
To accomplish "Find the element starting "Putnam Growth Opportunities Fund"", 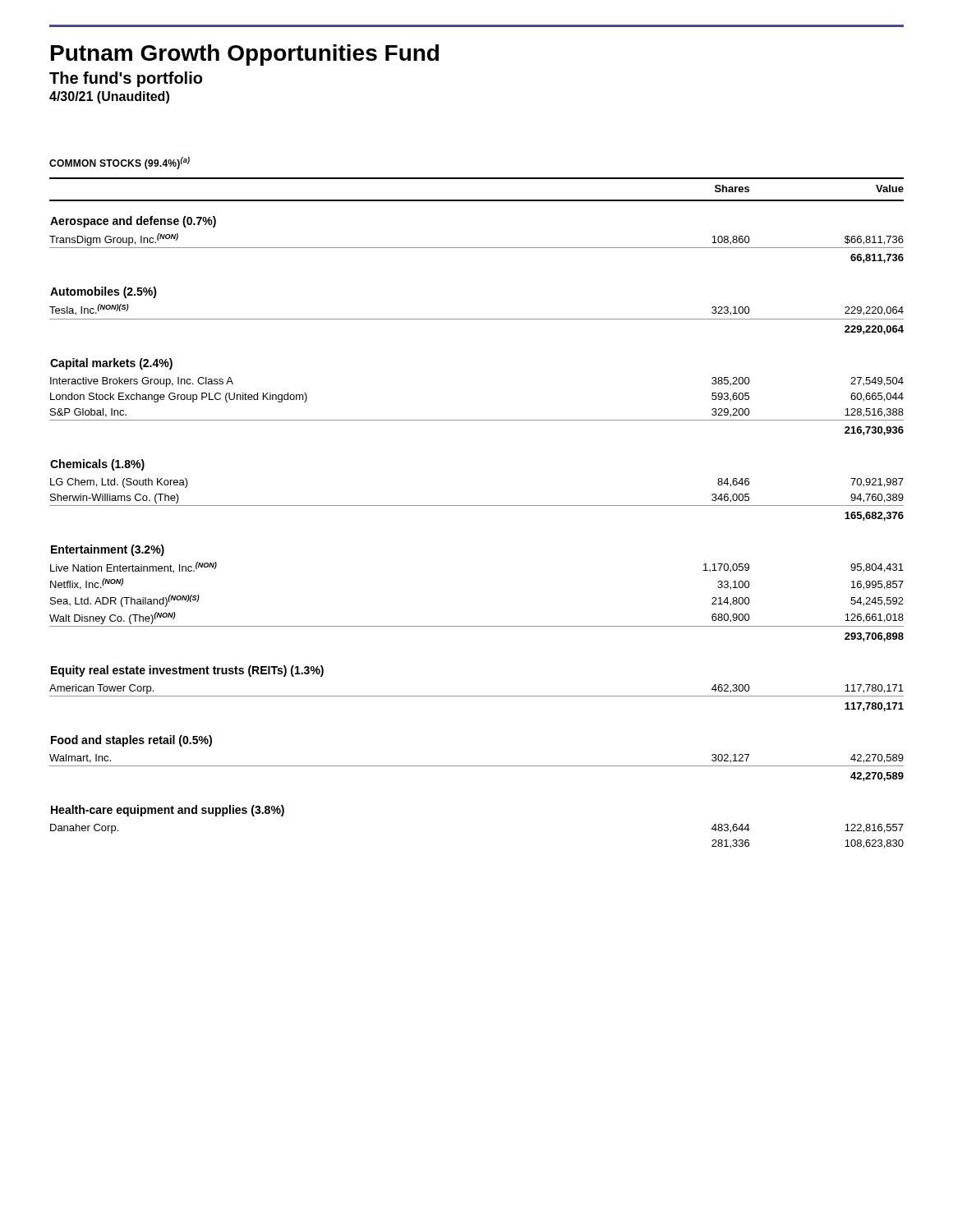I will click(245, 72).
